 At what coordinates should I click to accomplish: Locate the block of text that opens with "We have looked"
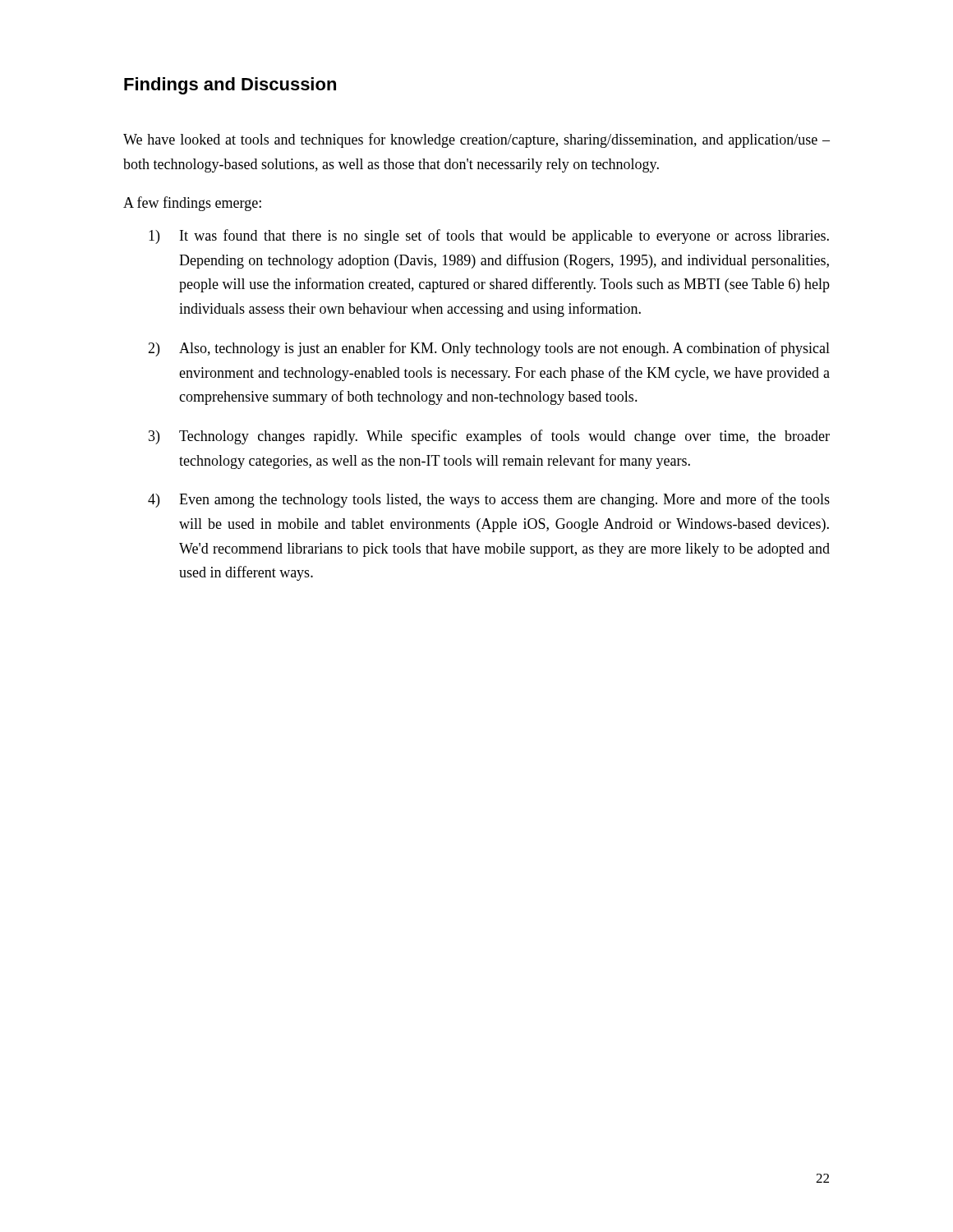(x=476, y=153)
